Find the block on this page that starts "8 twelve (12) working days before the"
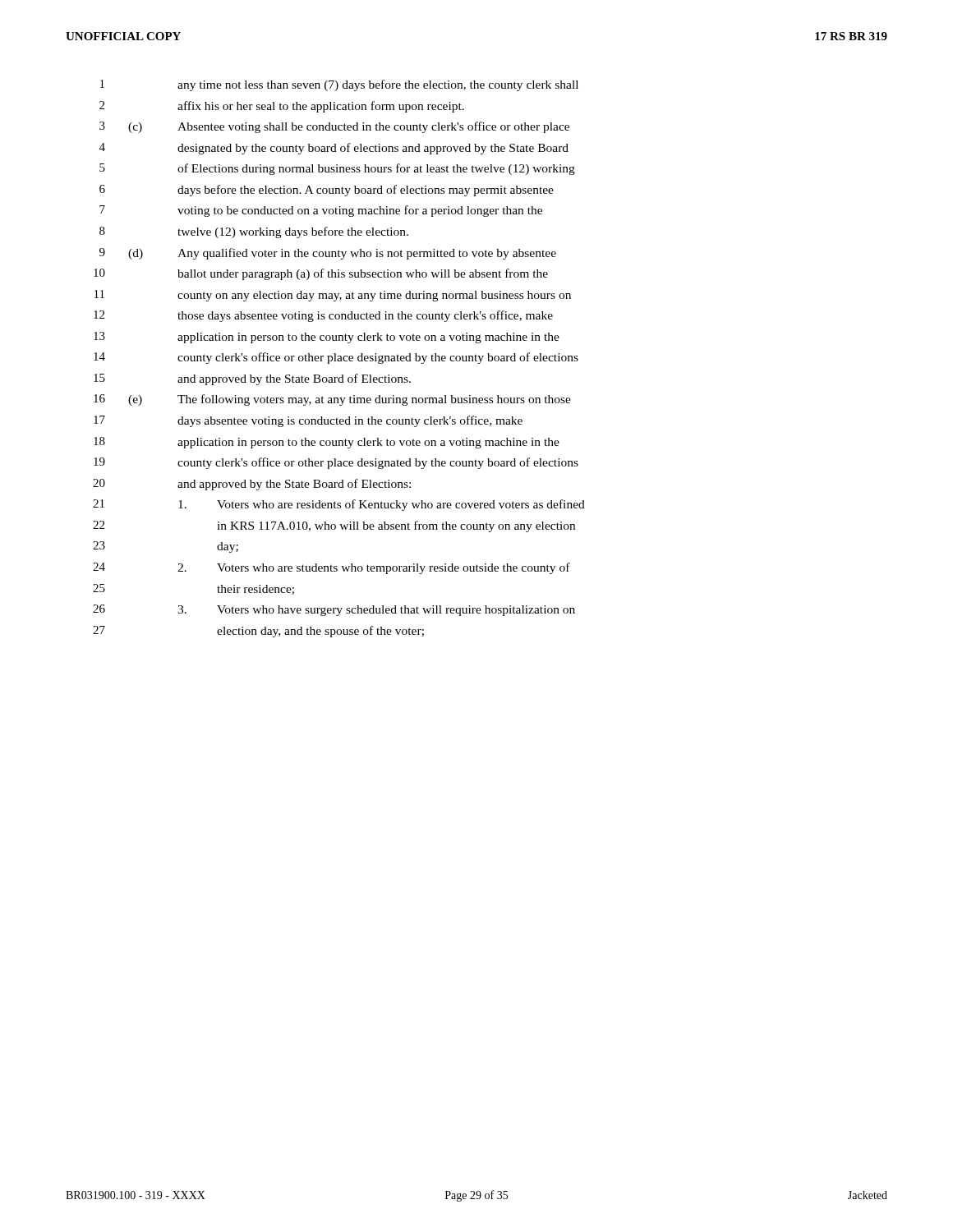 coord(254,232)
